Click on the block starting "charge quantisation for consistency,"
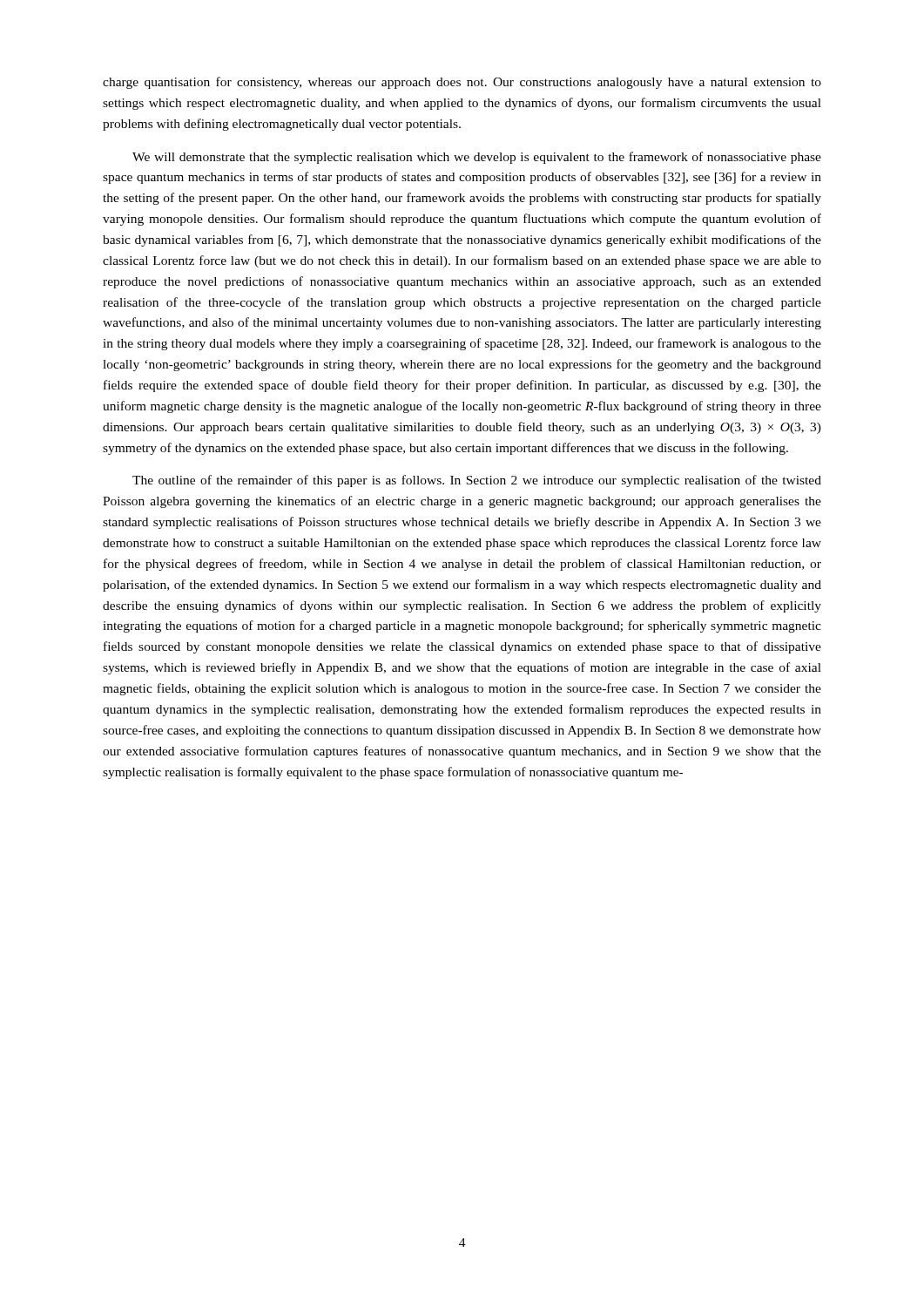 (462, 103)
